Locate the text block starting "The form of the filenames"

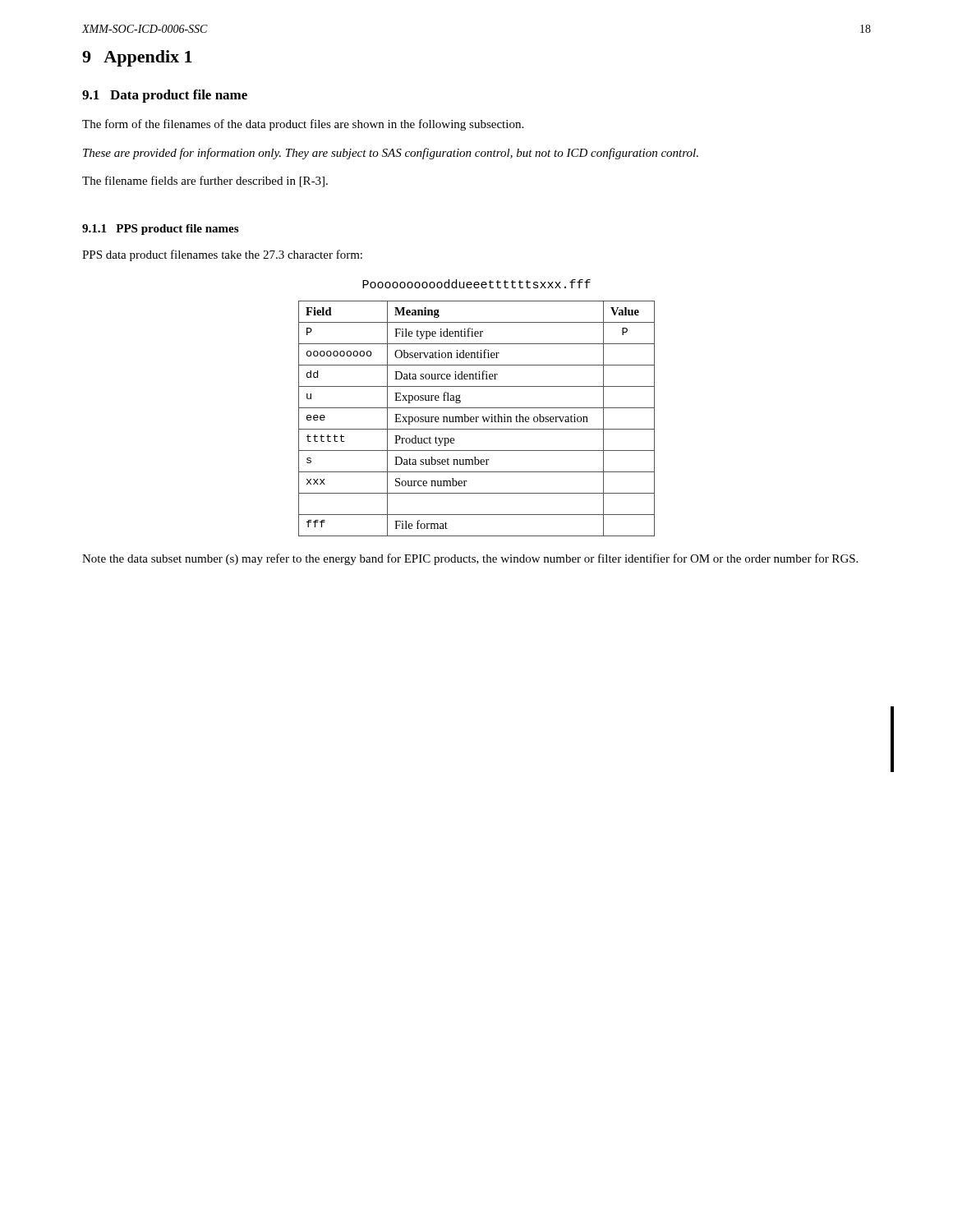(476, 124)
